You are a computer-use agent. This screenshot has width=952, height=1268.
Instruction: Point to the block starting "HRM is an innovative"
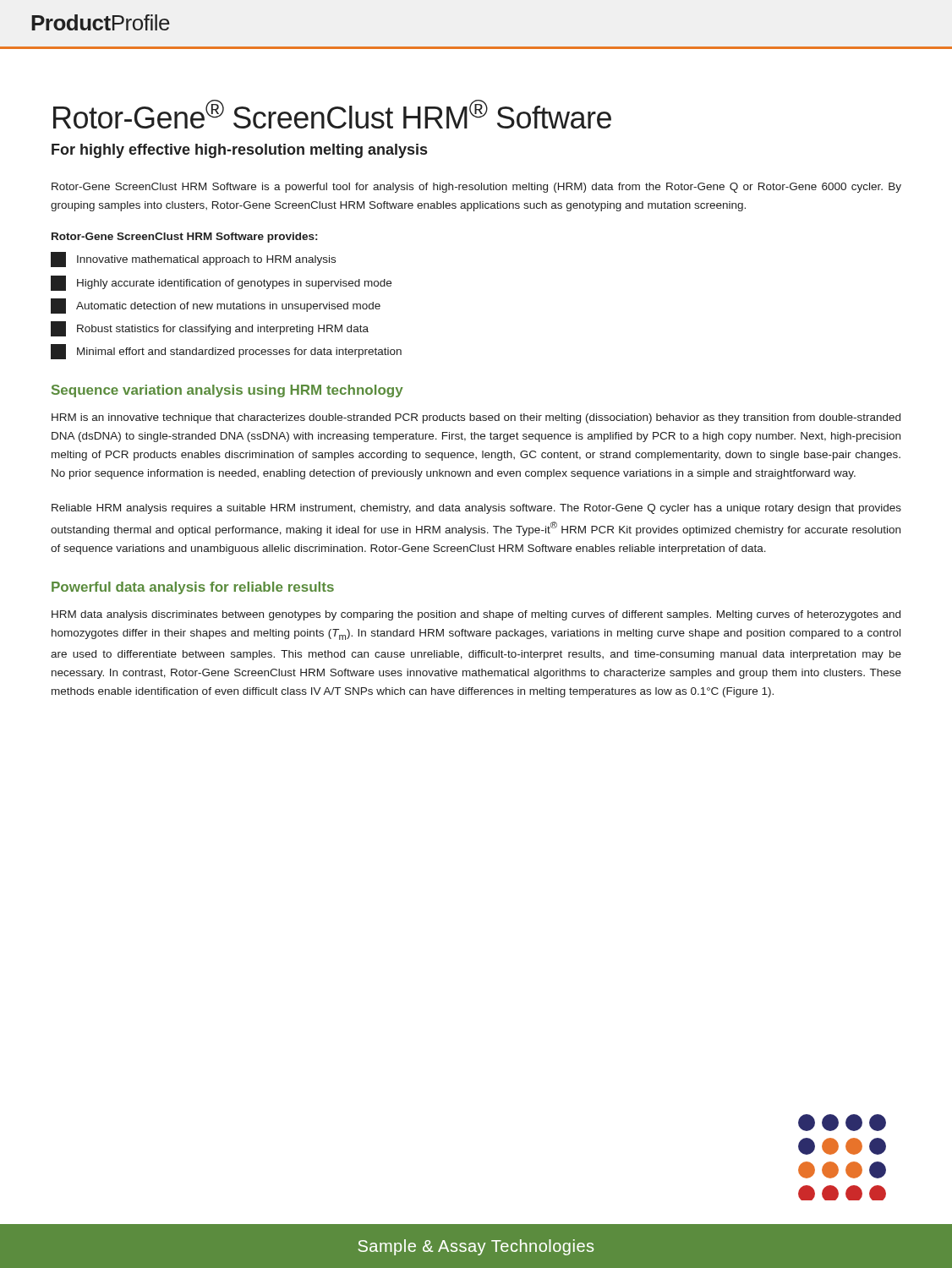tap(476, 445)
